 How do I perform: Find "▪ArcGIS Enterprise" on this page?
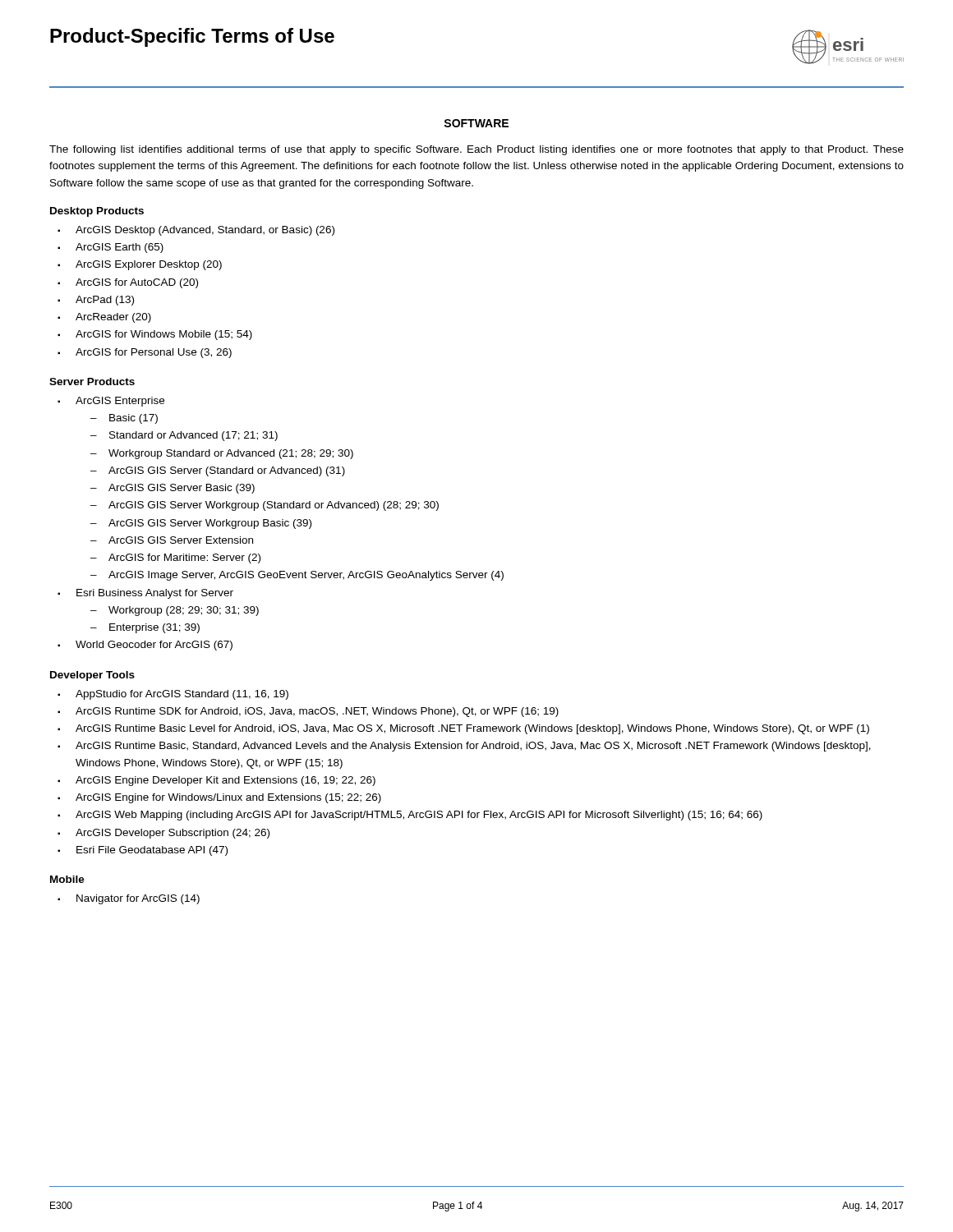111,401
